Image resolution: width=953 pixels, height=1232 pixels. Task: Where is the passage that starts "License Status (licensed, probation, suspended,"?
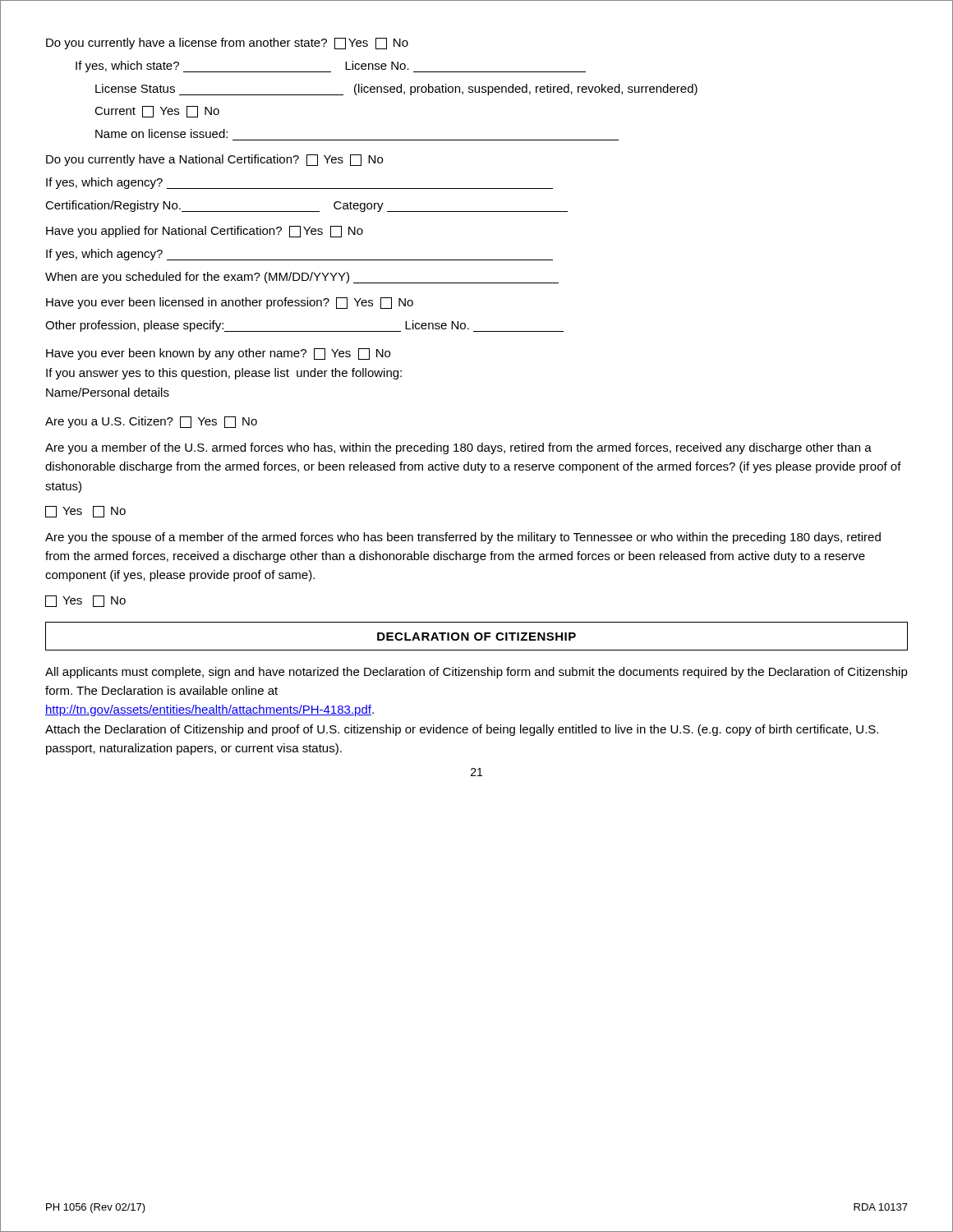tap(396, 88)
